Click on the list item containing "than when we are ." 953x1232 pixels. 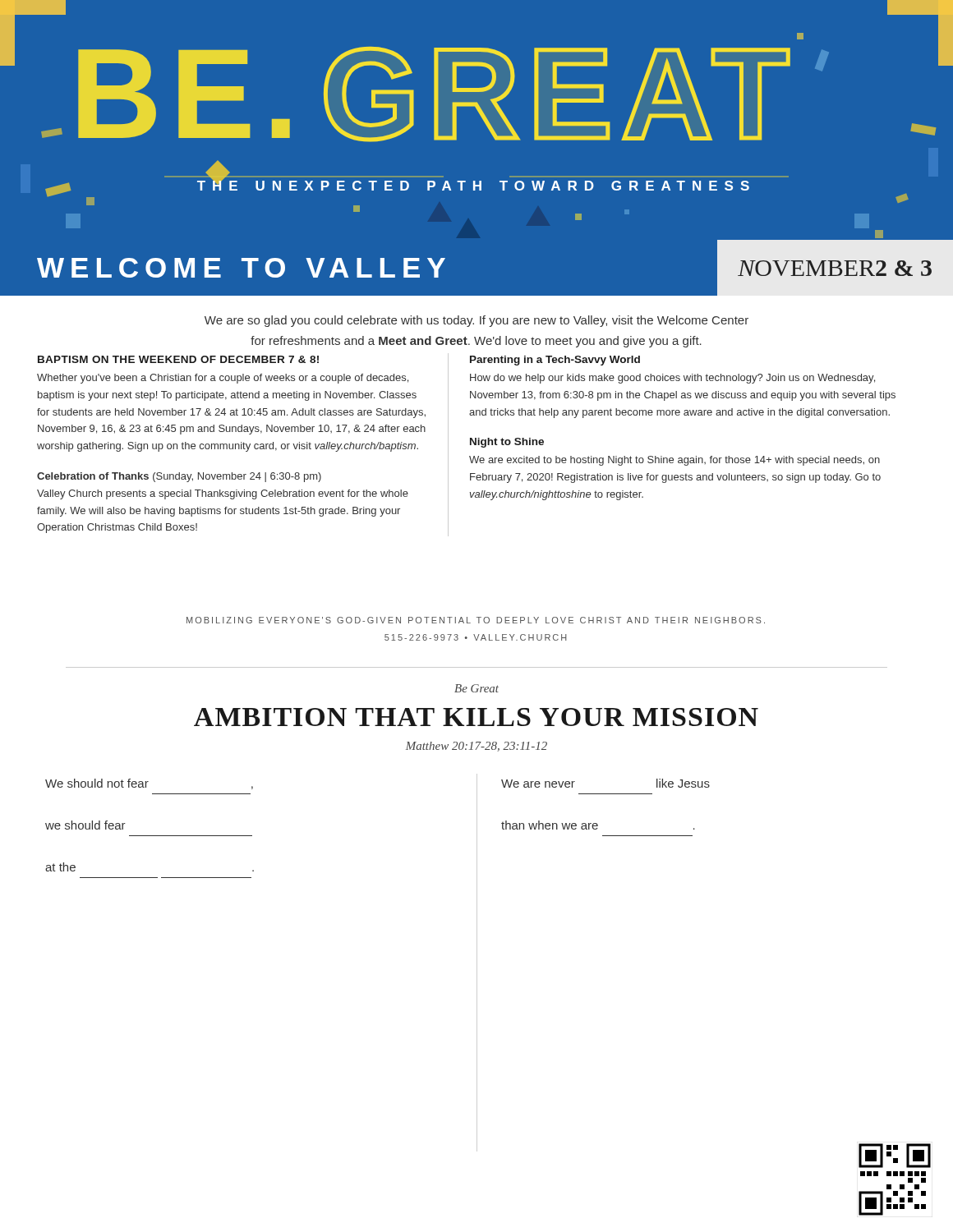point(598,826)
